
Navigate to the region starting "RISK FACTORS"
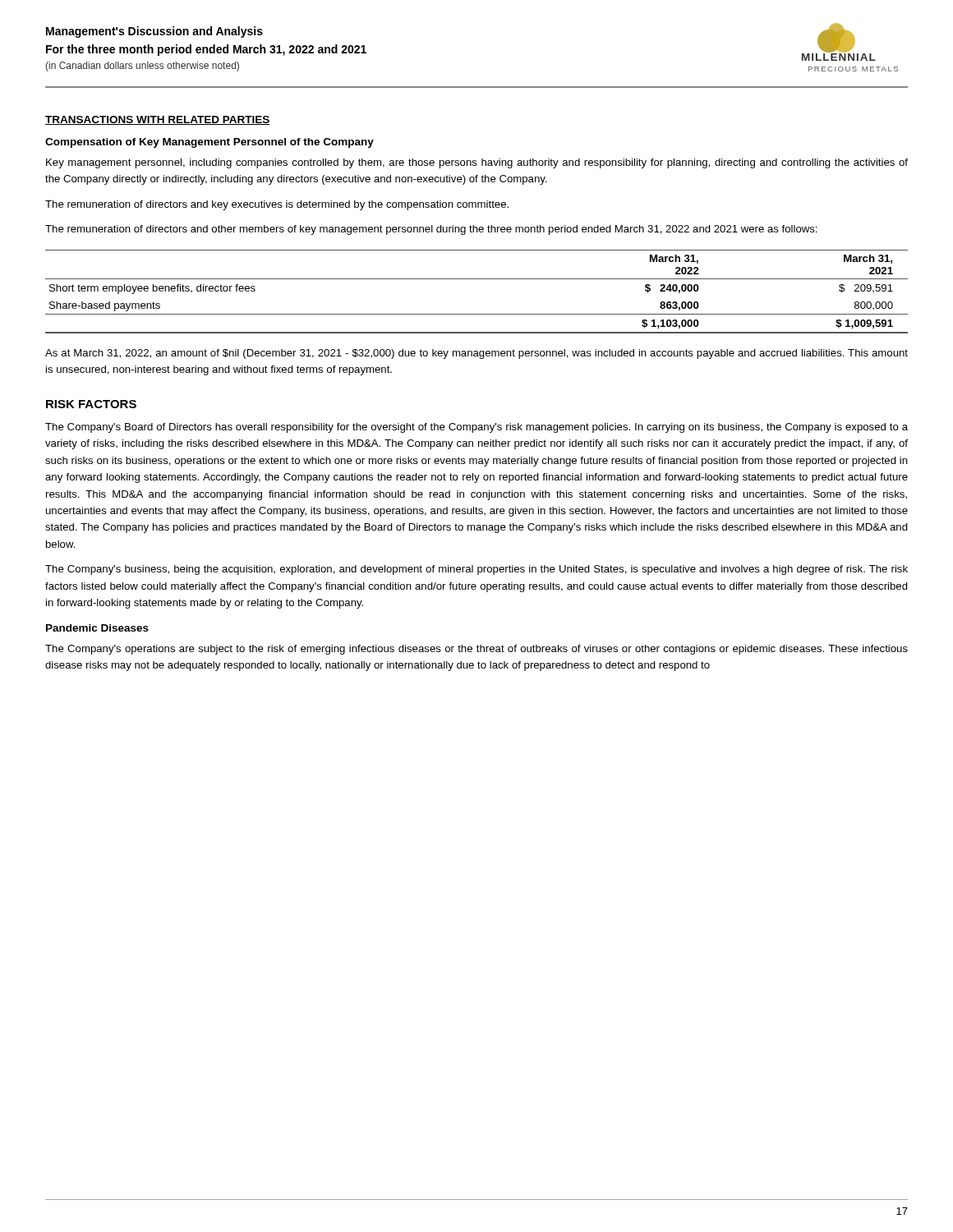click(91, 403)
